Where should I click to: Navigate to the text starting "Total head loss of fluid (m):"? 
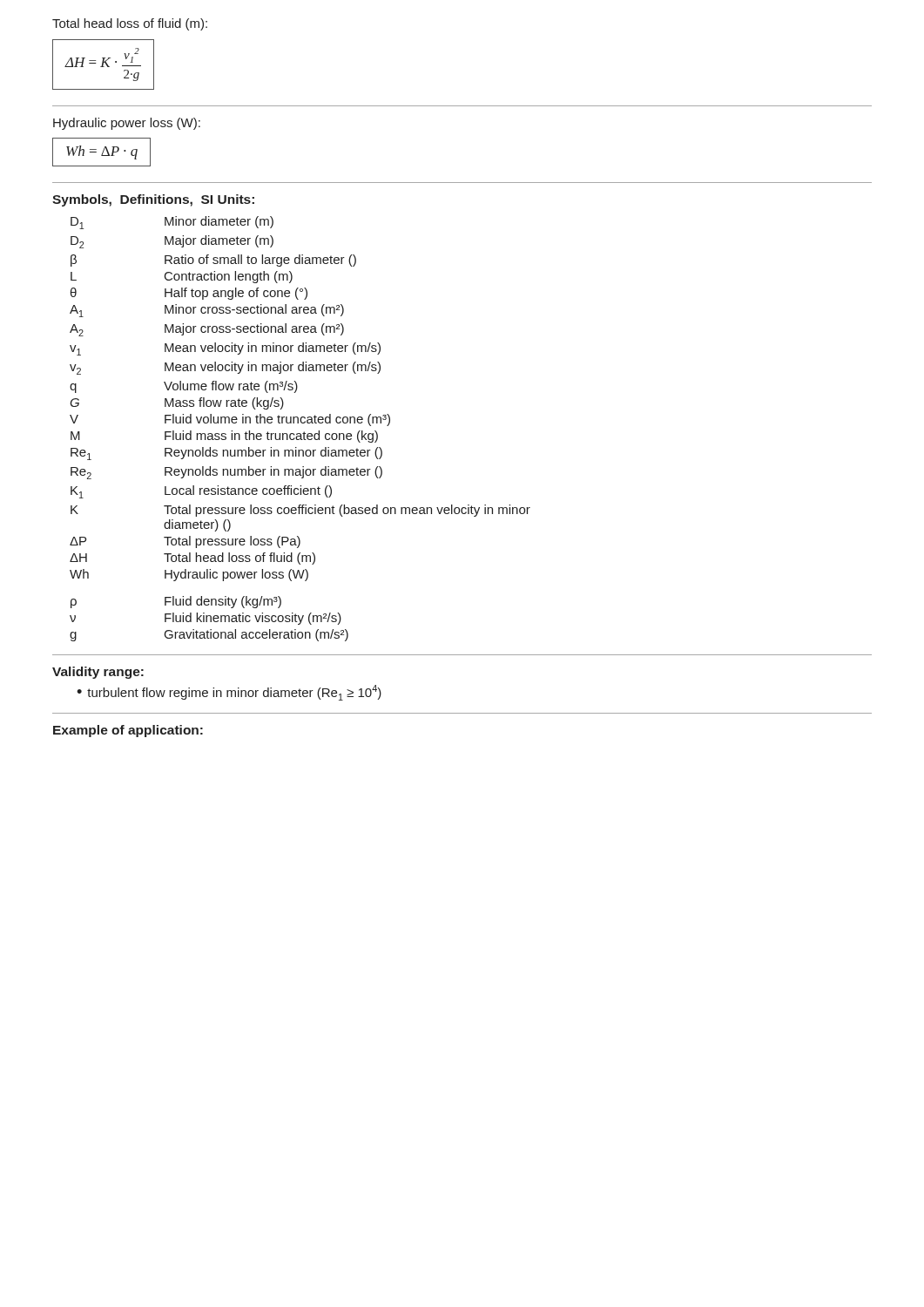130,23
